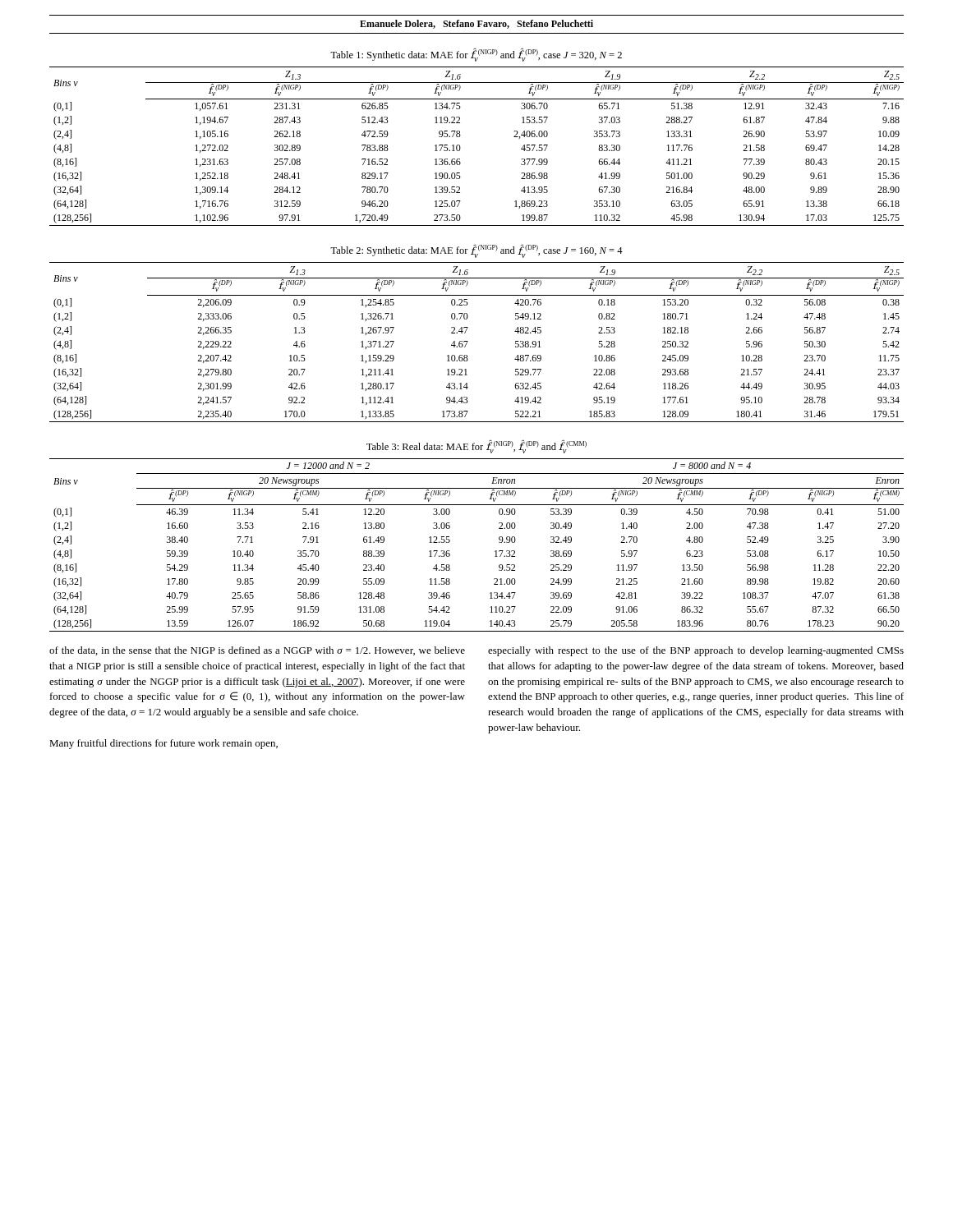Locate the caption with the text "Table 2: Synthetic data:"
The height and width of the screenshot is (1232, 953).
click(x=476, y=252)
